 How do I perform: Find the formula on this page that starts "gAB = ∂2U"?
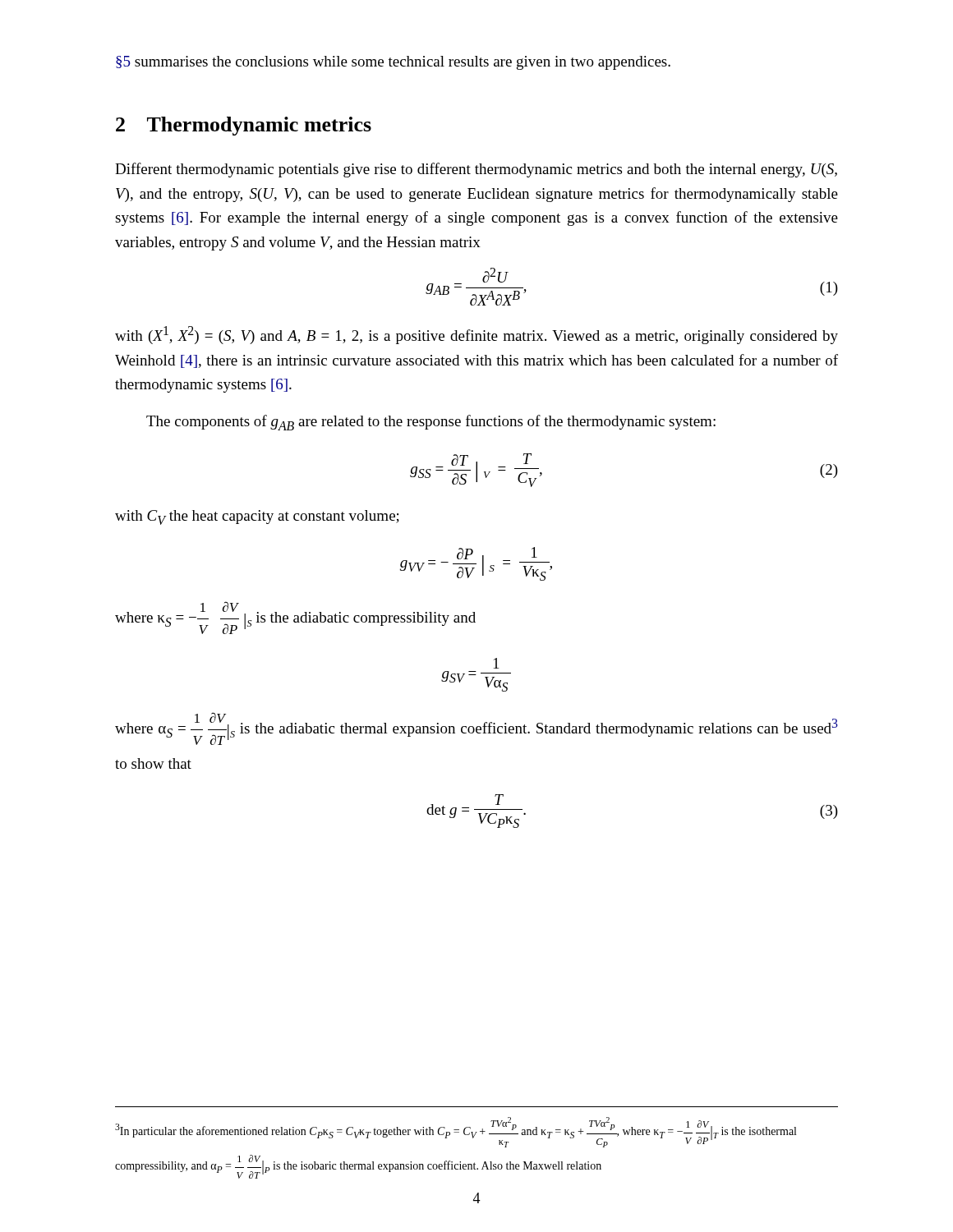[x=496, y=288]
